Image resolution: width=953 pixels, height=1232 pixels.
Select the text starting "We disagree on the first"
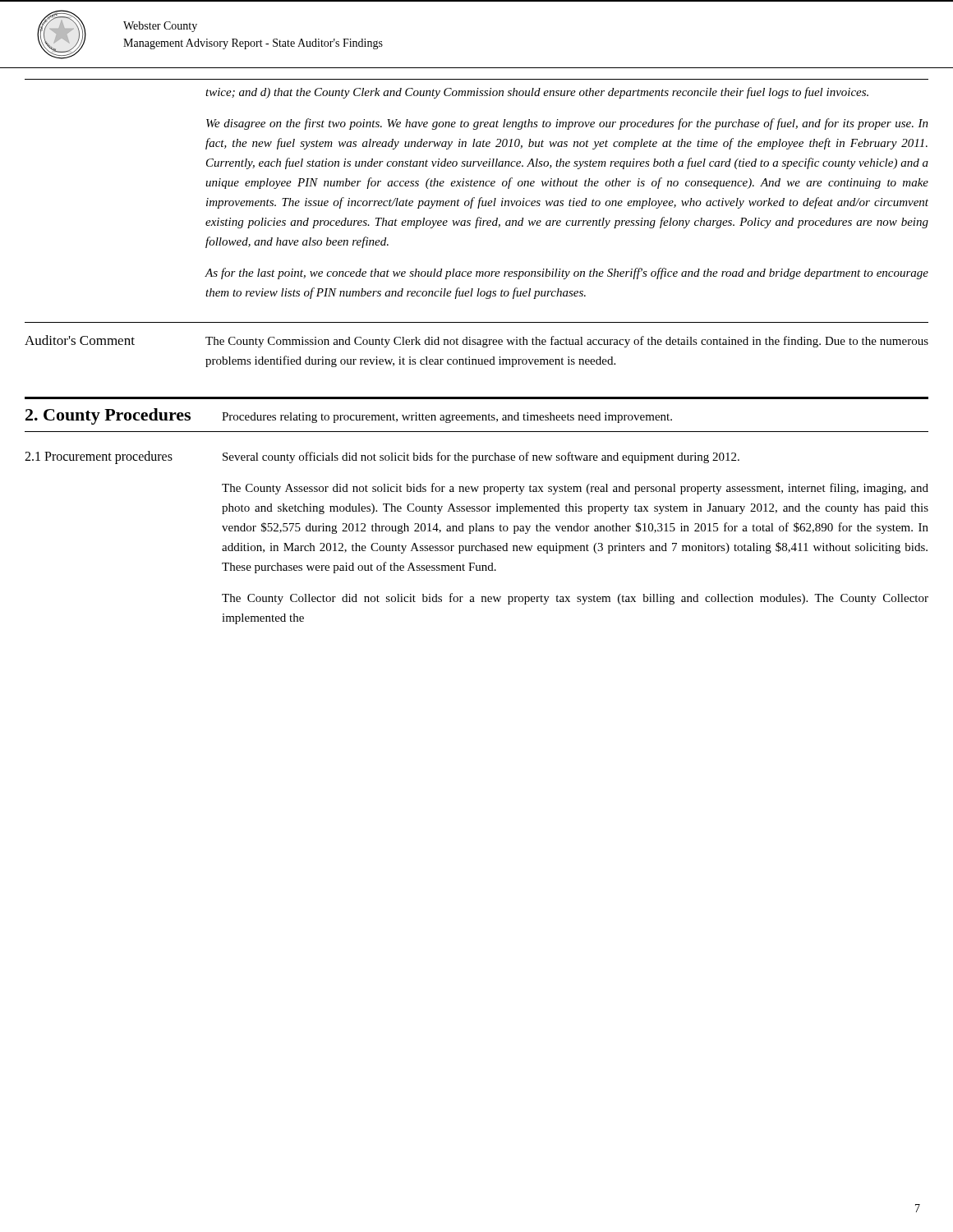click(x=567, y=182)
